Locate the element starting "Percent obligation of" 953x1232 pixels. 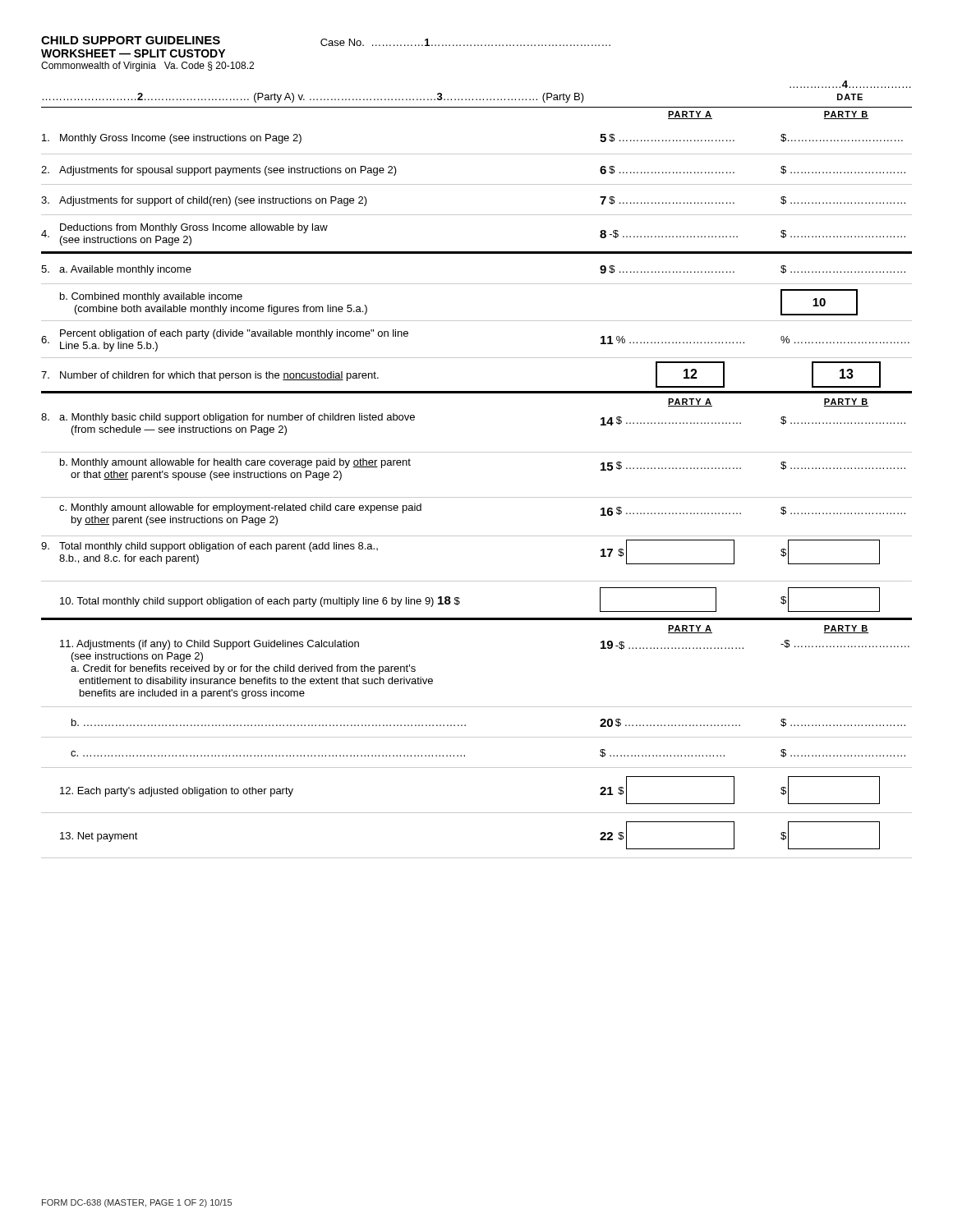(x=216, y=339)
